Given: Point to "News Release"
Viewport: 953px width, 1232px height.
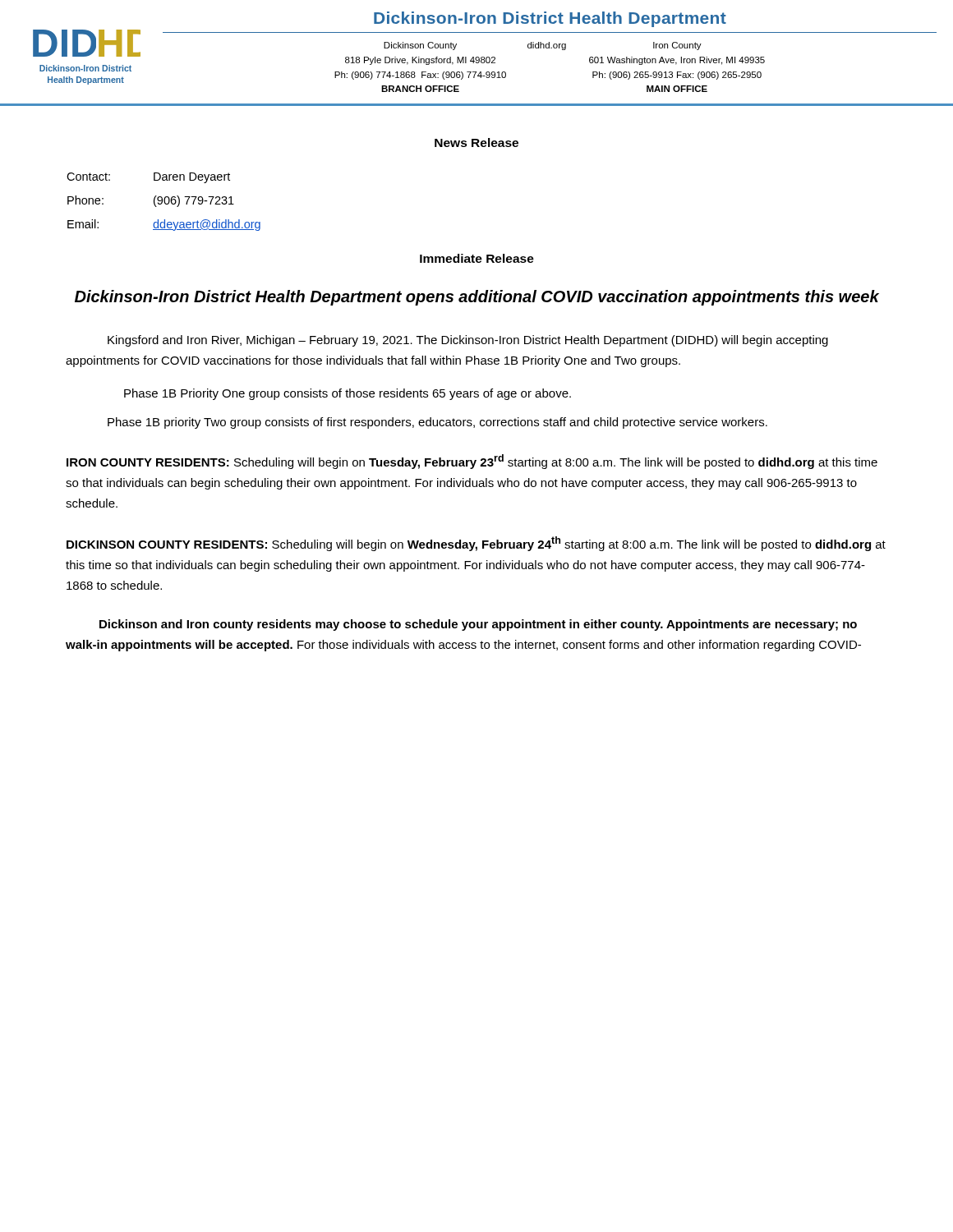Looking at the screenshot, I should tap(476, 143).
